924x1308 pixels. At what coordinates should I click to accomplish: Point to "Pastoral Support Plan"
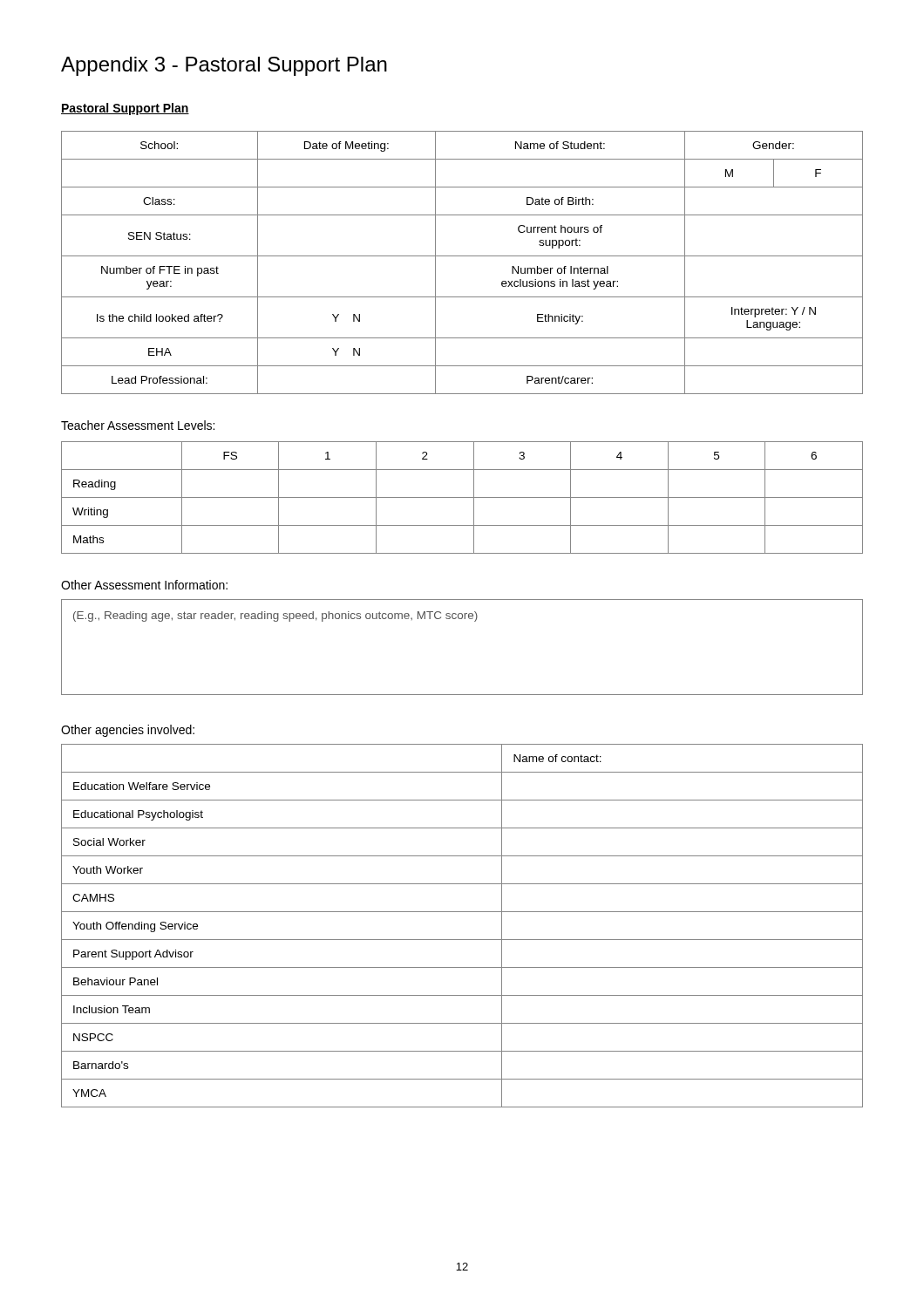pyautogui.click(x=125, y=109)
